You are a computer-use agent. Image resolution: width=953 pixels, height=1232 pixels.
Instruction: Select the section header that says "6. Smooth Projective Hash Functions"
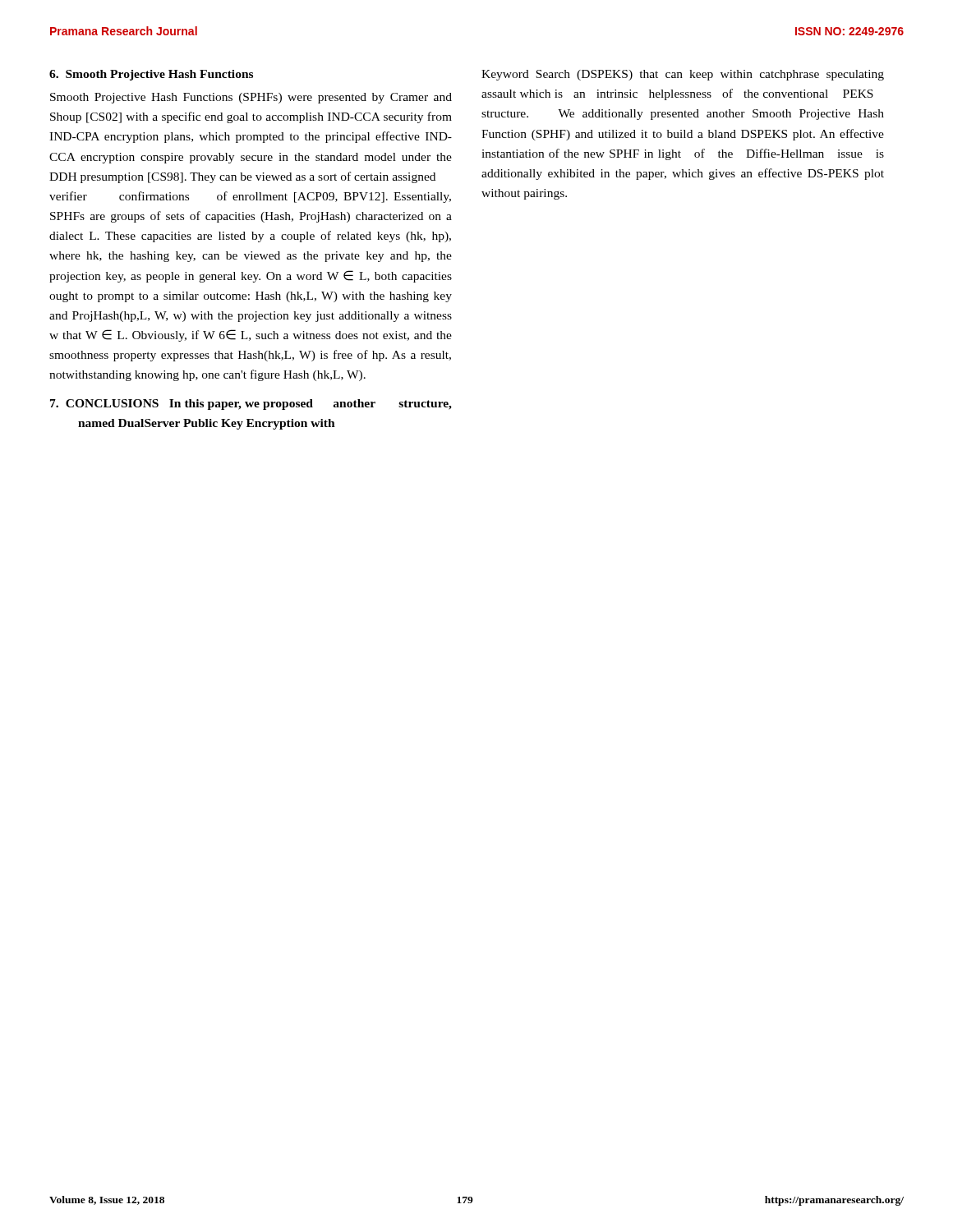tap(151, 73)
